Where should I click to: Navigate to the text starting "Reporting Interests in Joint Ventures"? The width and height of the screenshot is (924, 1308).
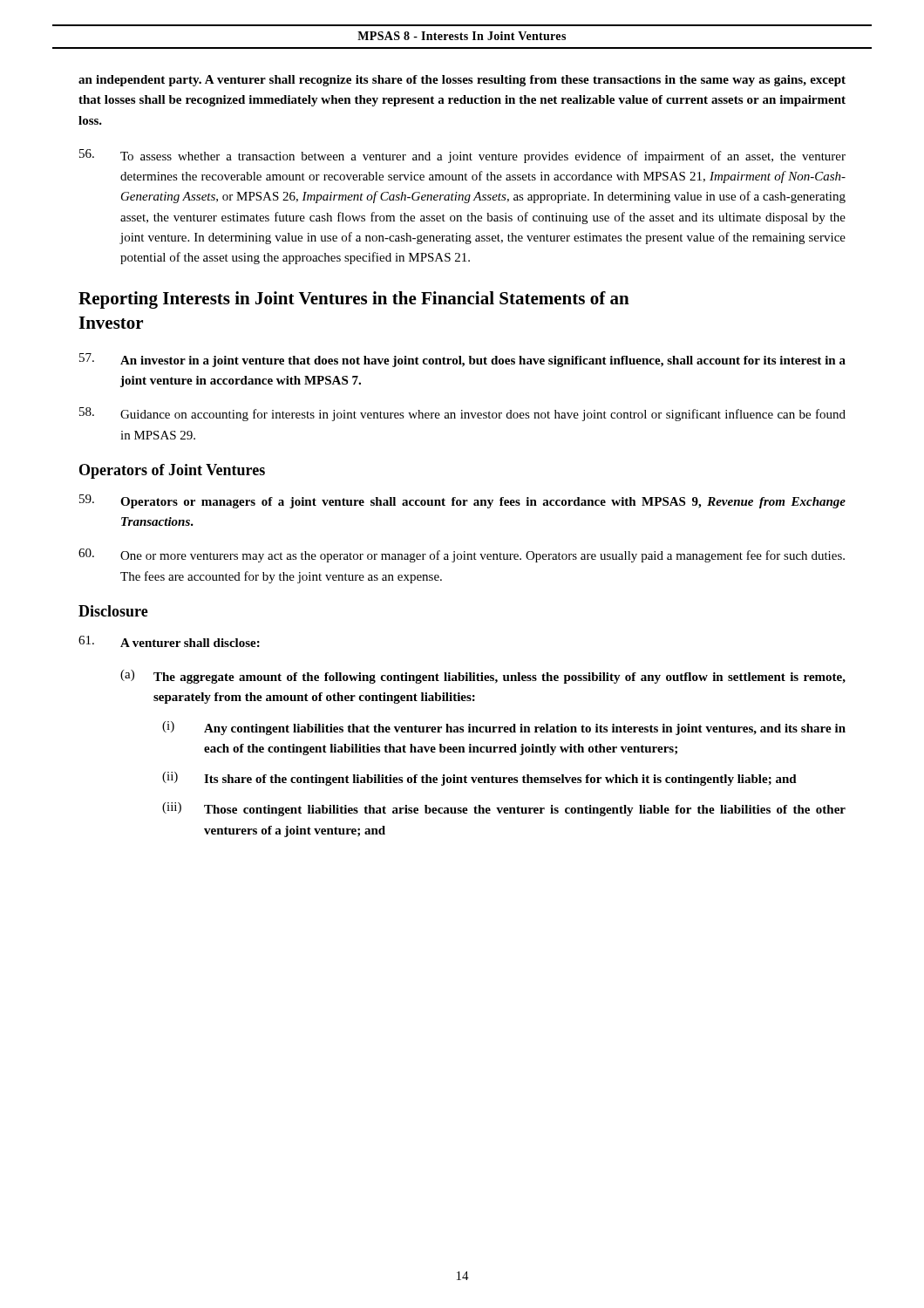tap(354, 310)
